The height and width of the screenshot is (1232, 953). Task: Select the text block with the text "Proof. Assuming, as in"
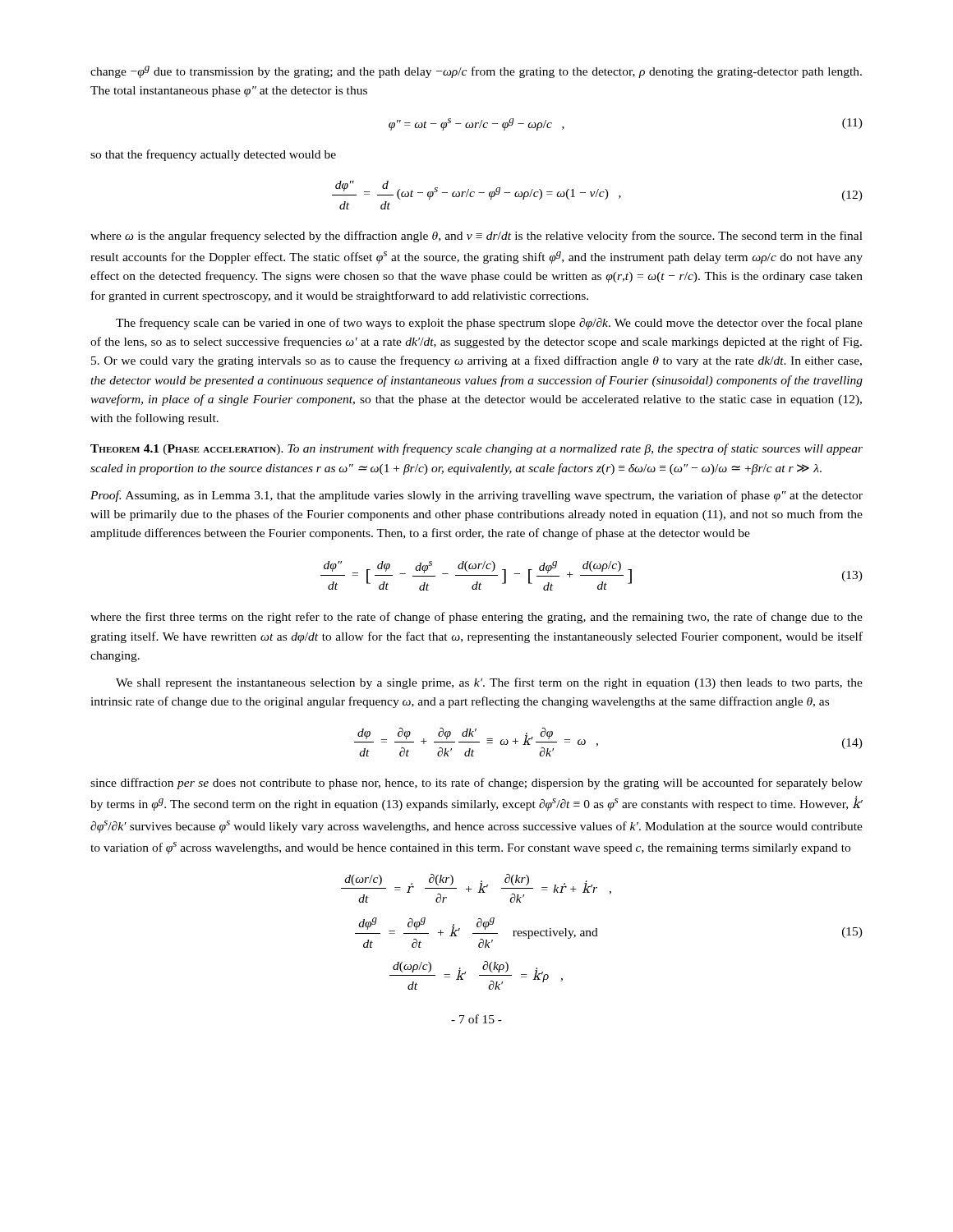(x=476, y=514)
